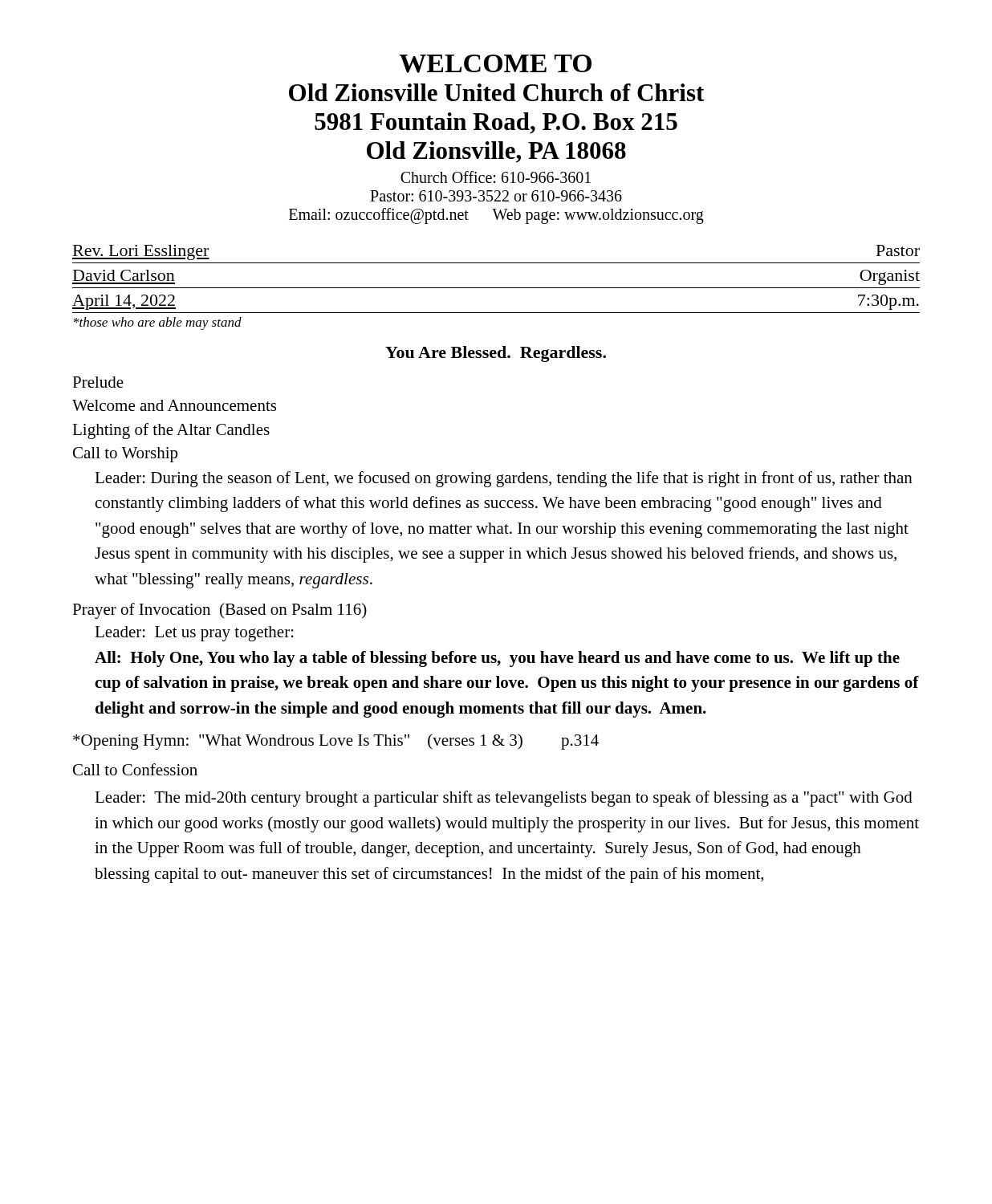The image size is (992, 1204).
Task: Point to the region starting "Opening Hymn: "What Wondrous Love"
Action: [336, 740]
